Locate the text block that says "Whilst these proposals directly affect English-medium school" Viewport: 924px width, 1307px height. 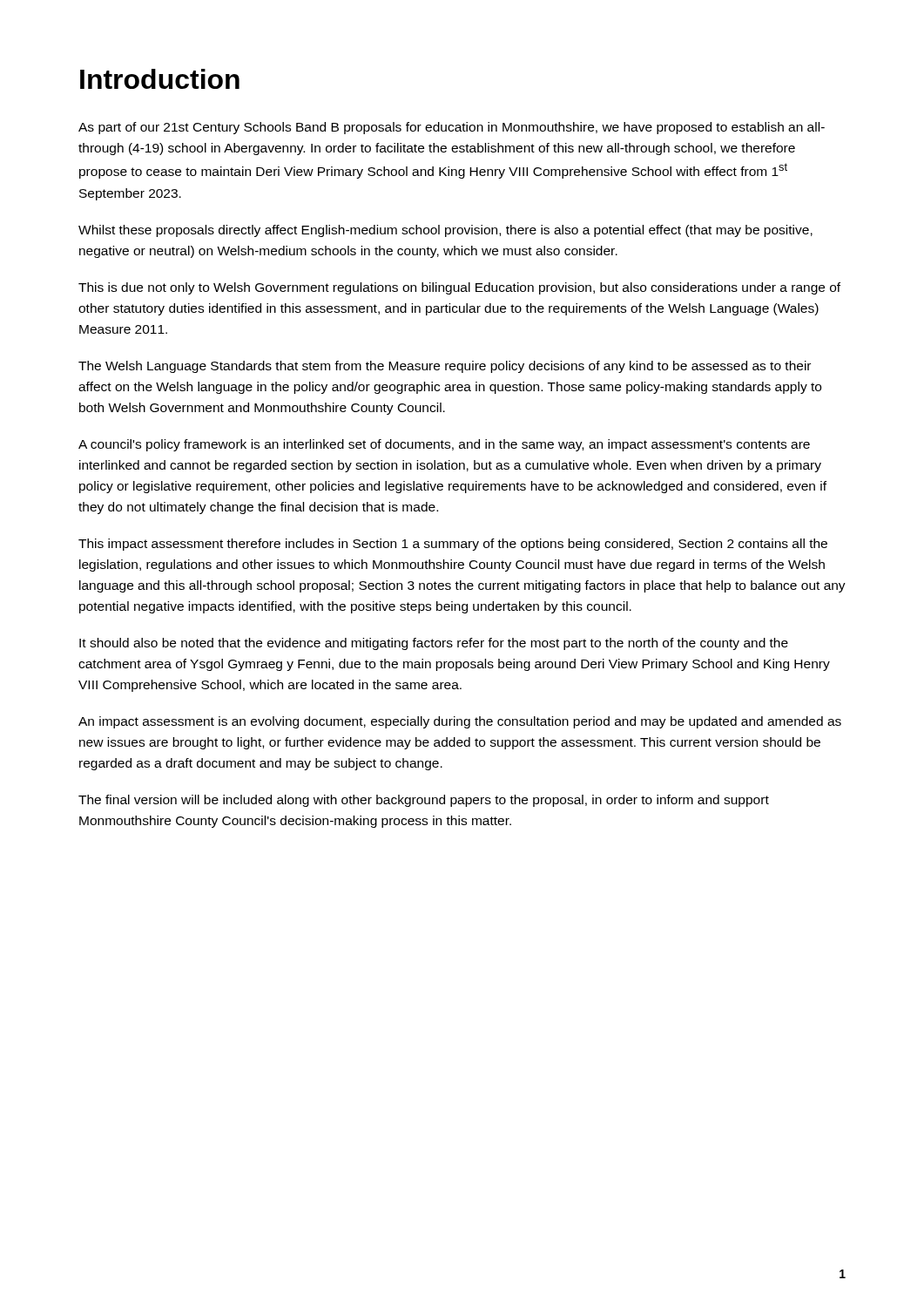446,240
